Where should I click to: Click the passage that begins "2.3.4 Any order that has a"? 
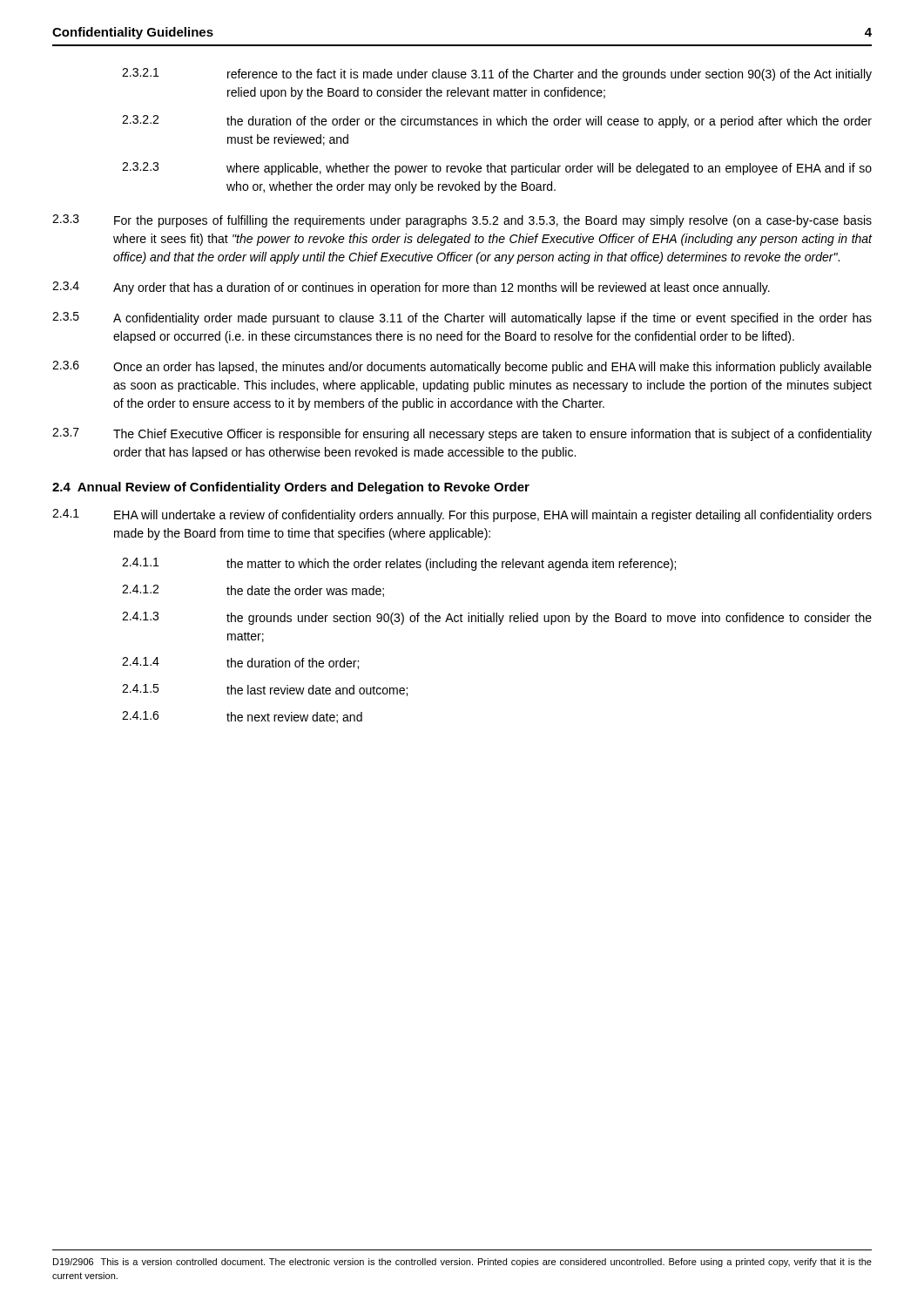pos(462,288)
